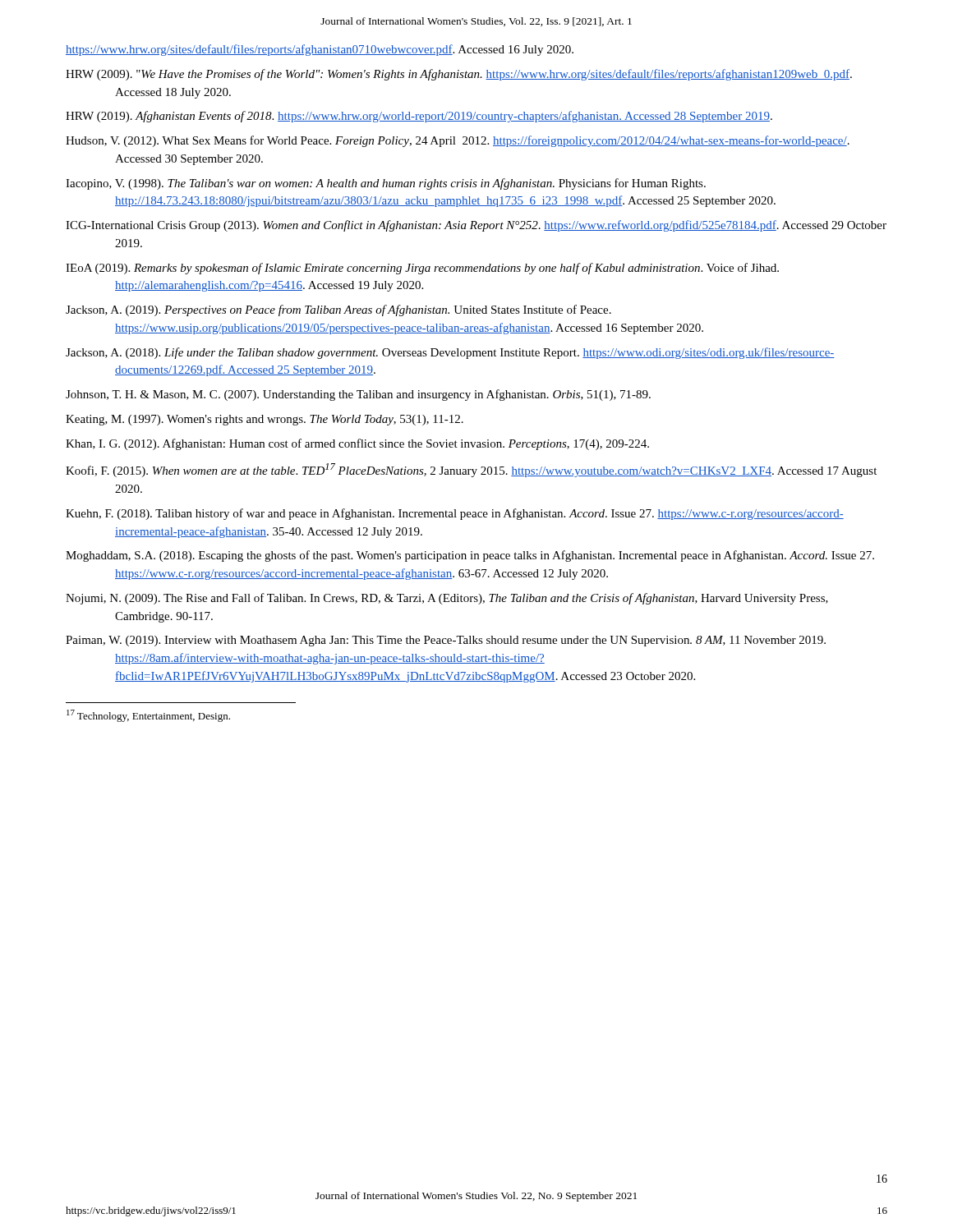Select the passage starting "Koofi, F. (2015). When women are"
The image size is (953, 1232).
(471, 478)
